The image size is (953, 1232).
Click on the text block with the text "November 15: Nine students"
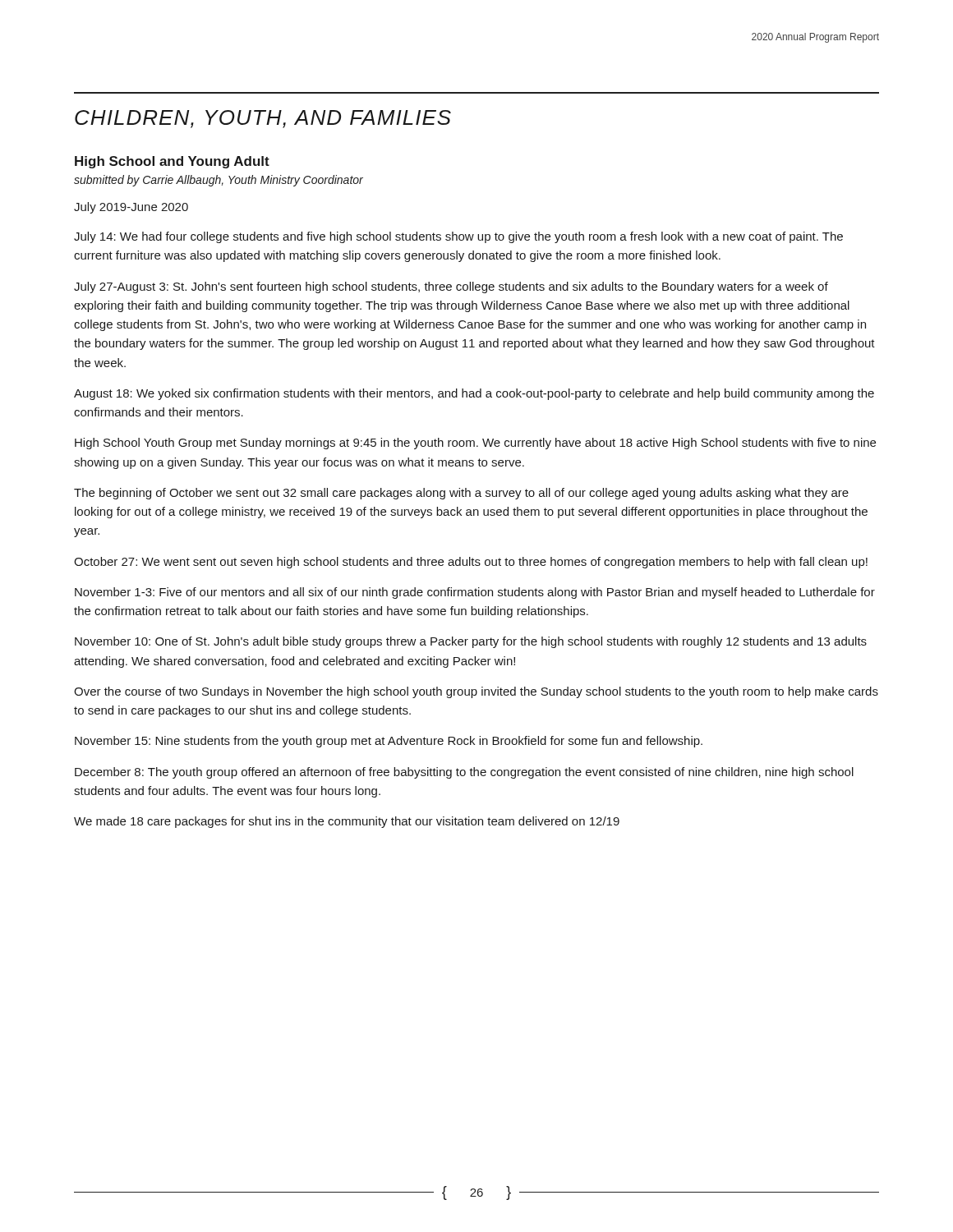pos(389,741)
